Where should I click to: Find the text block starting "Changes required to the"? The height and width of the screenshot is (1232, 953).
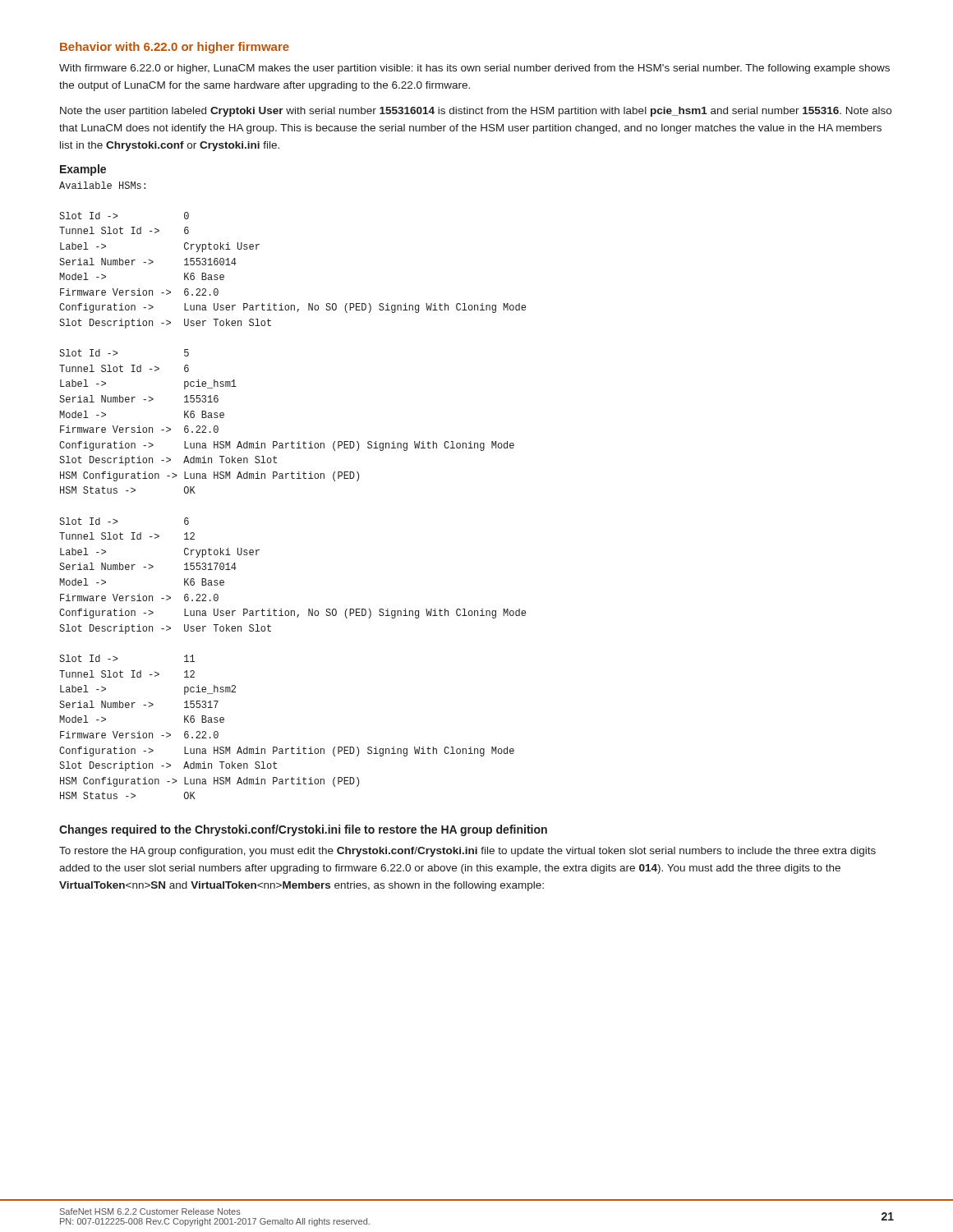(303, 830)
